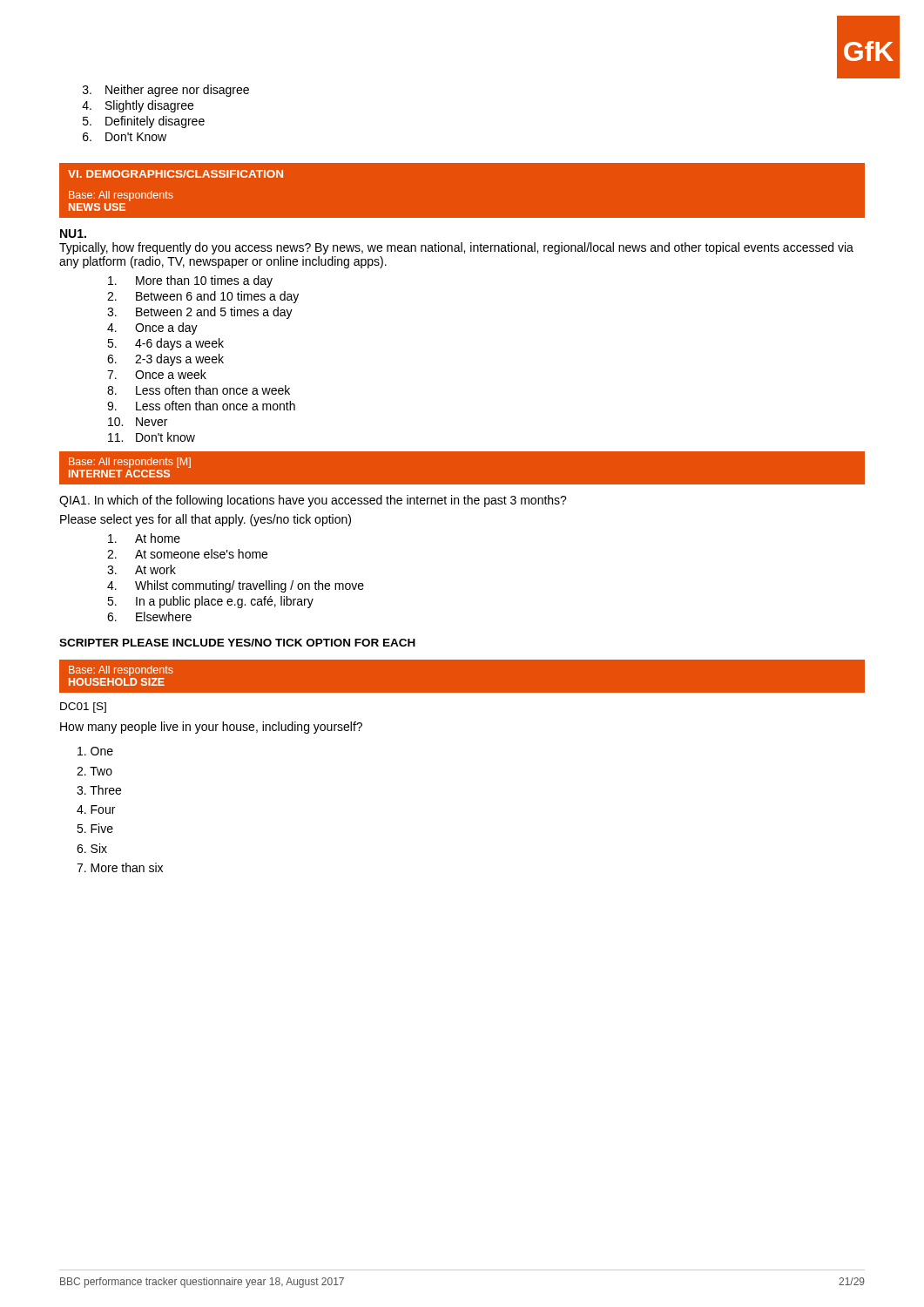Locate the passage starting "6. Don't Know"

click(113, 137)
